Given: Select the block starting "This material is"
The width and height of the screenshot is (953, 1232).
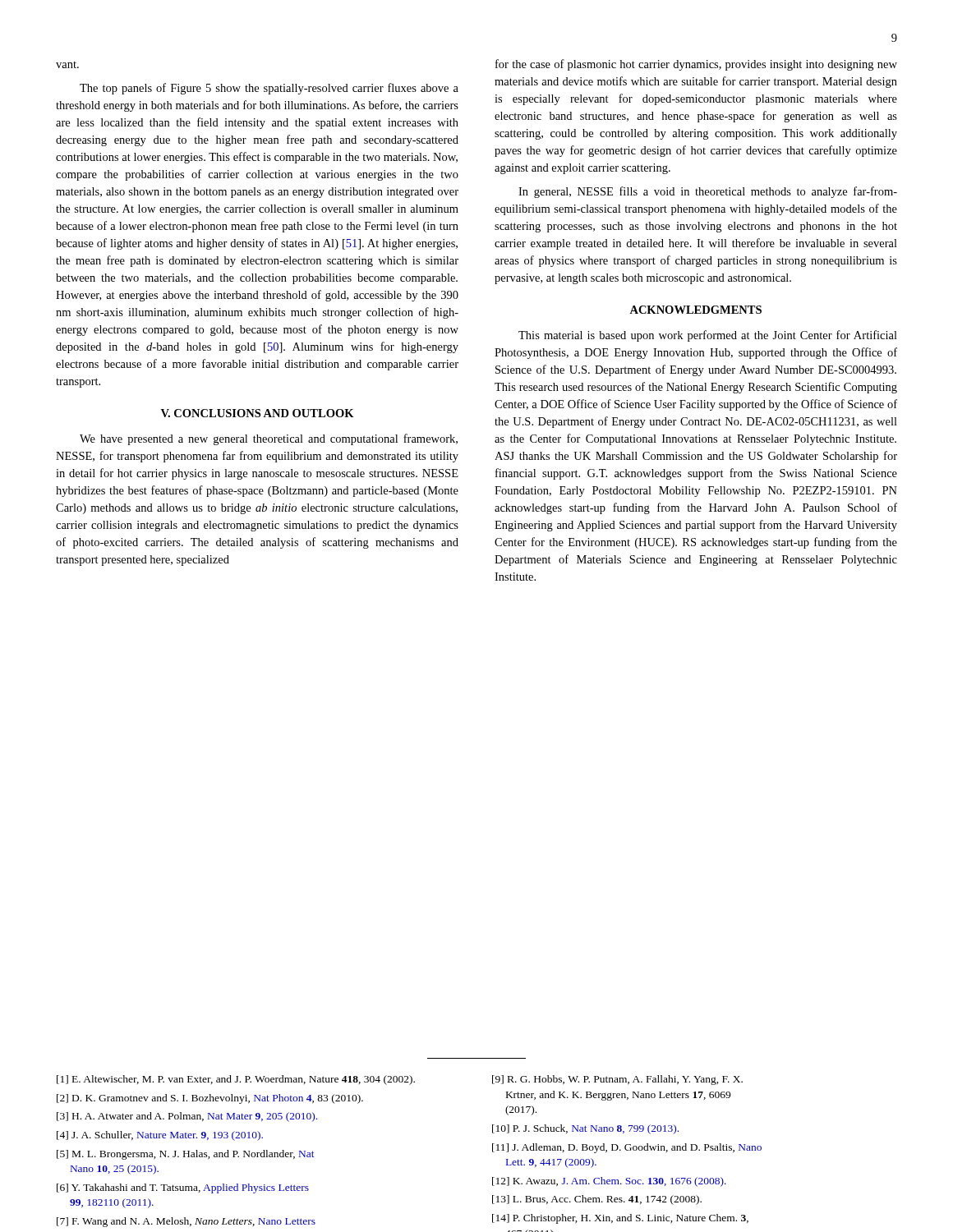Looking at the screenshot, I should pyautogui.click(x=696, y=457).
